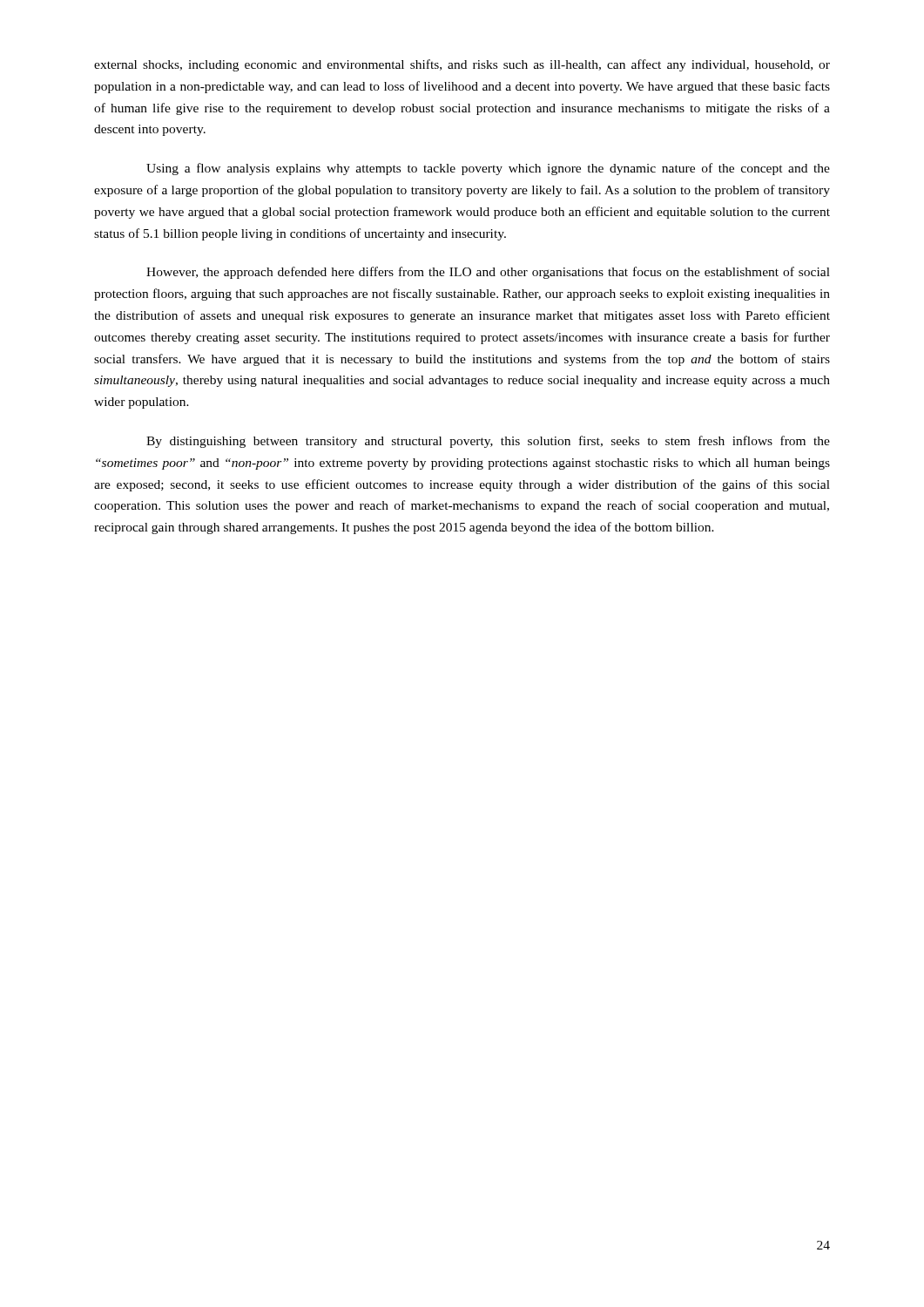
Task: Navigate to the passage starting "external shocks, including"
Action: click(x=462, y=96)
